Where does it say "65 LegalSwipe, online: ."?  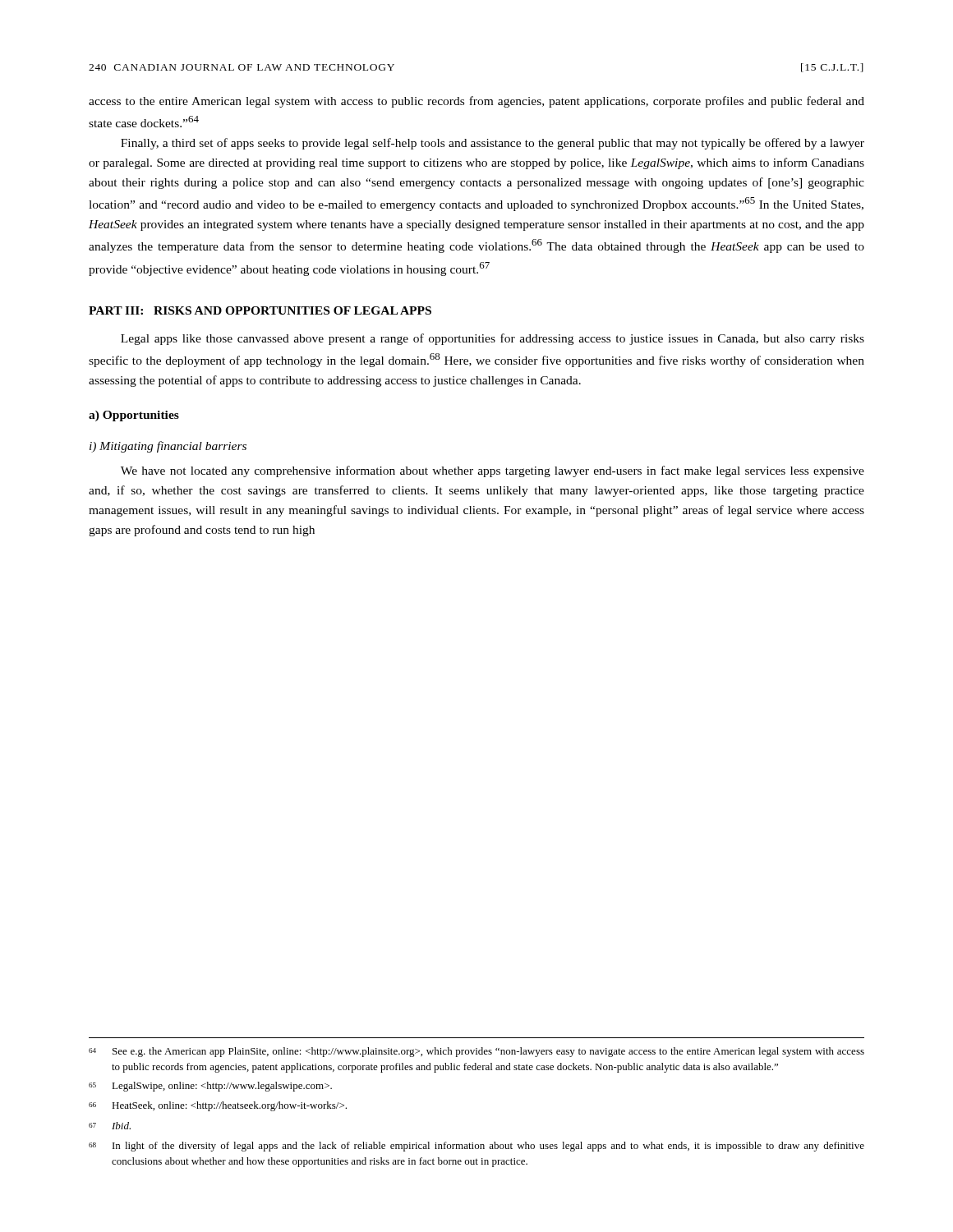(x=210, y=1087)
